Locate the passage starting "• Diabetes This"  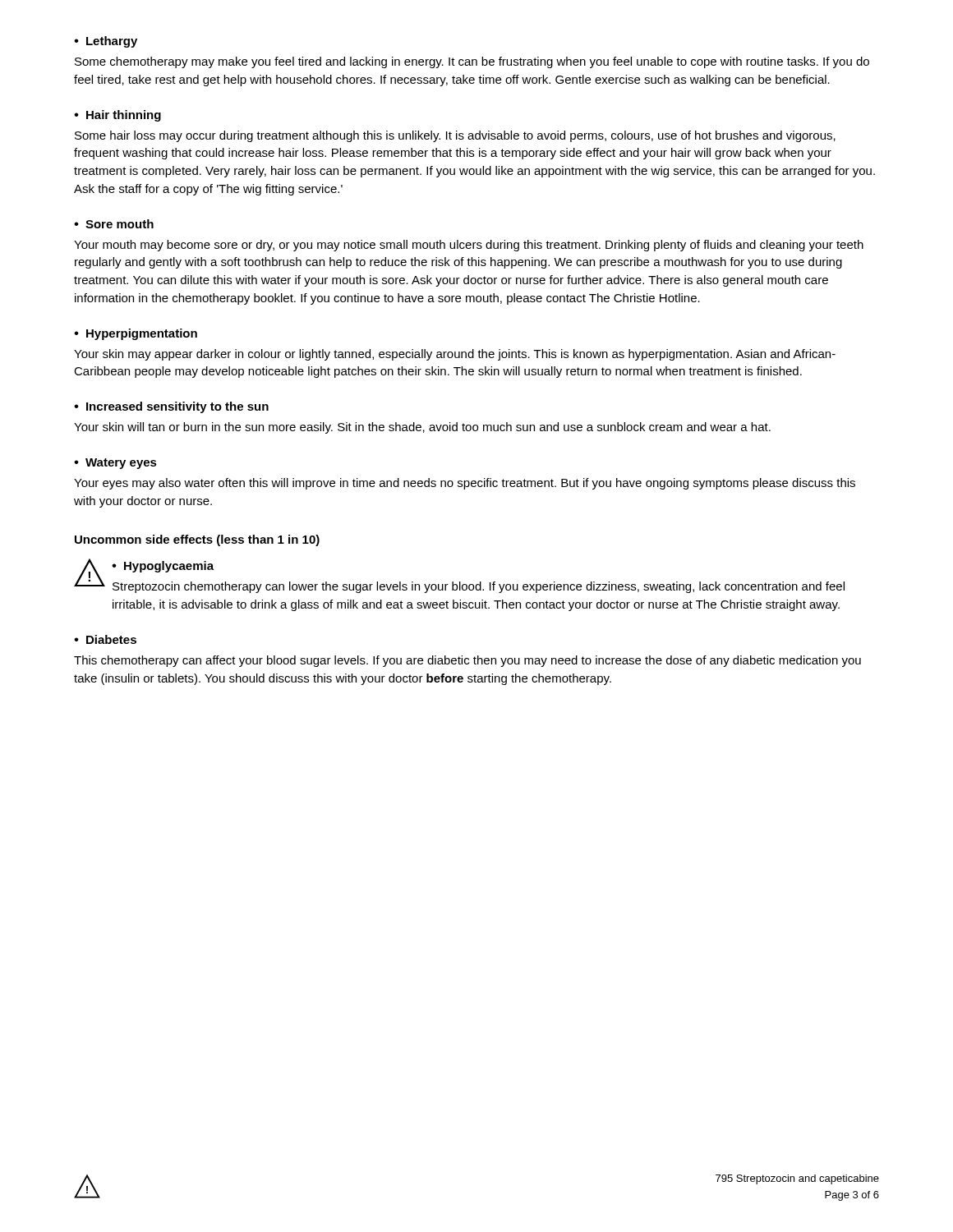[x=476, y=659]
